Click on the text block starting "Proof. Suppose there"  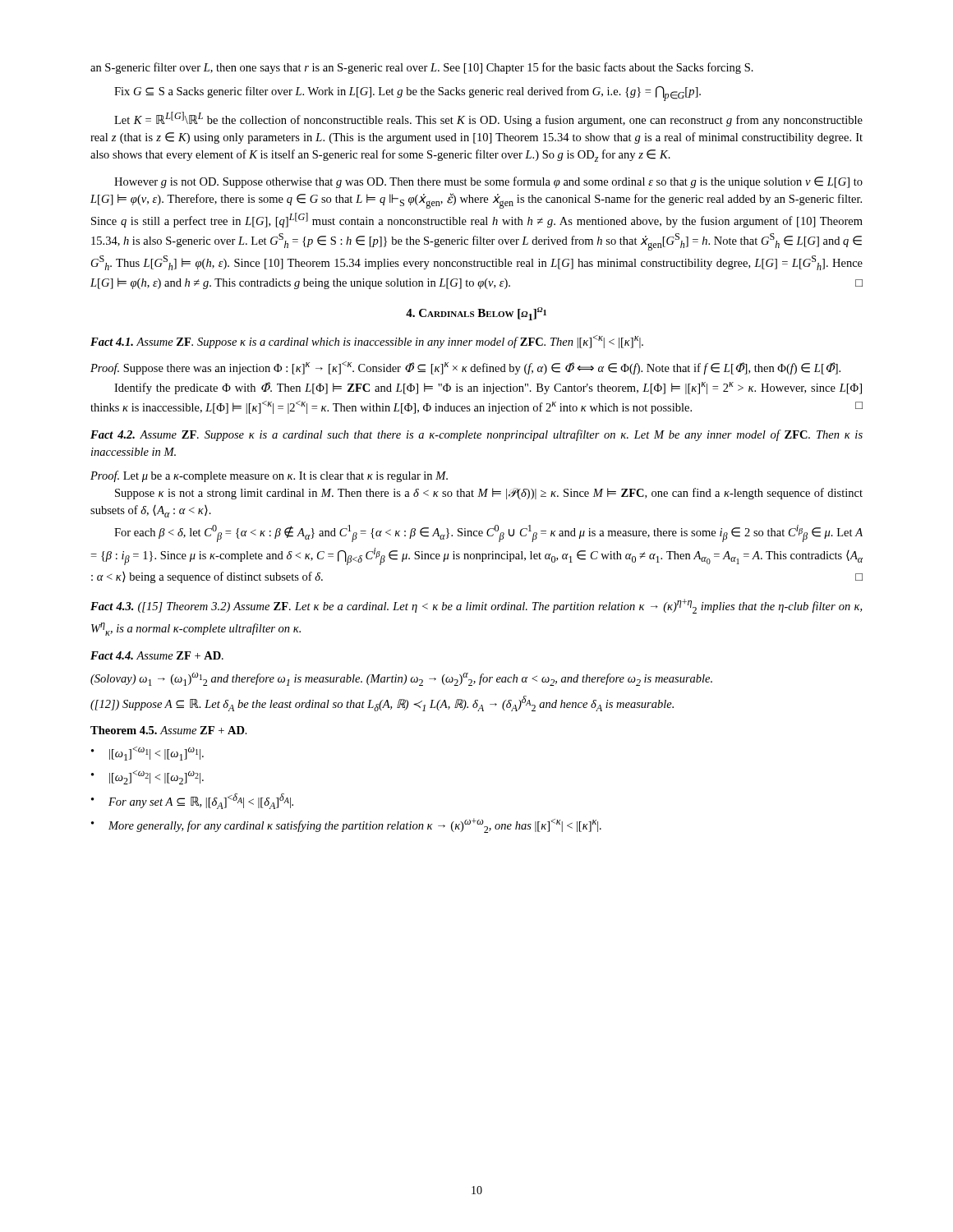476,387
